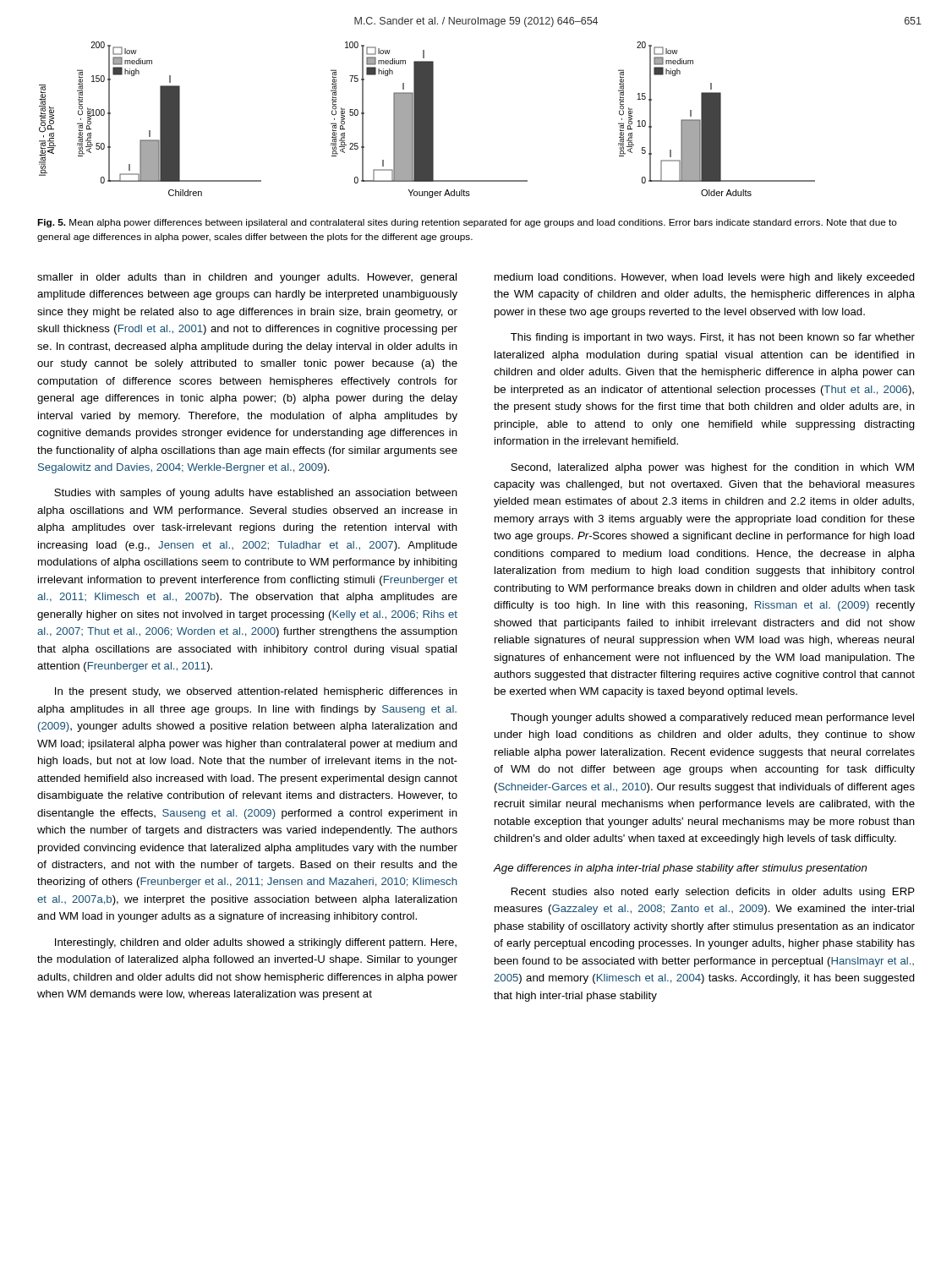Where is the caption that starts "Fig. 5. Mean alpha power differences between"?
Viewport: 952px width, 1268px height.
467,229
